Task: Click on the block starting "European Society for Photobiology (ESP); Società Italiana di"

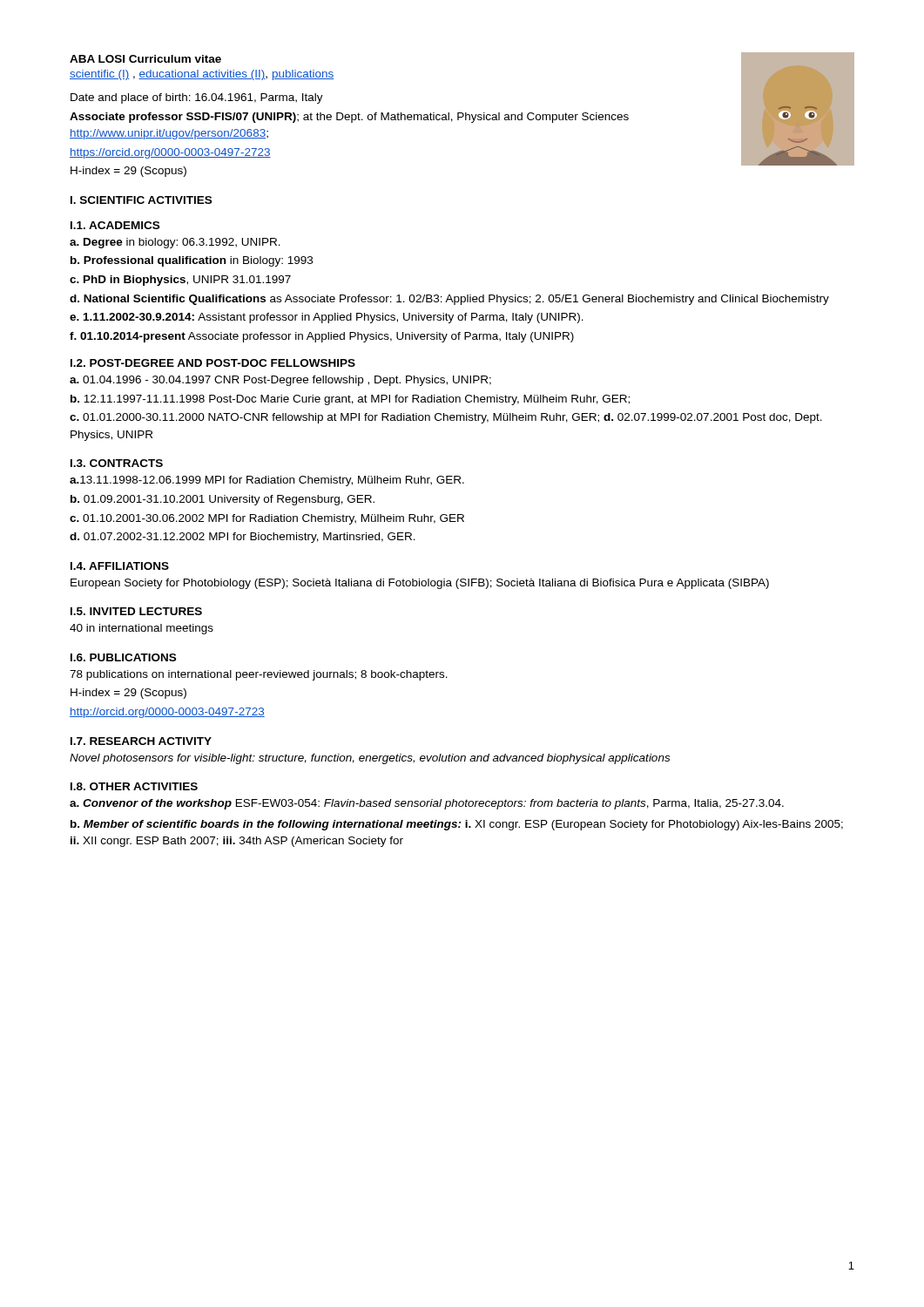Action: click(419, 582)
